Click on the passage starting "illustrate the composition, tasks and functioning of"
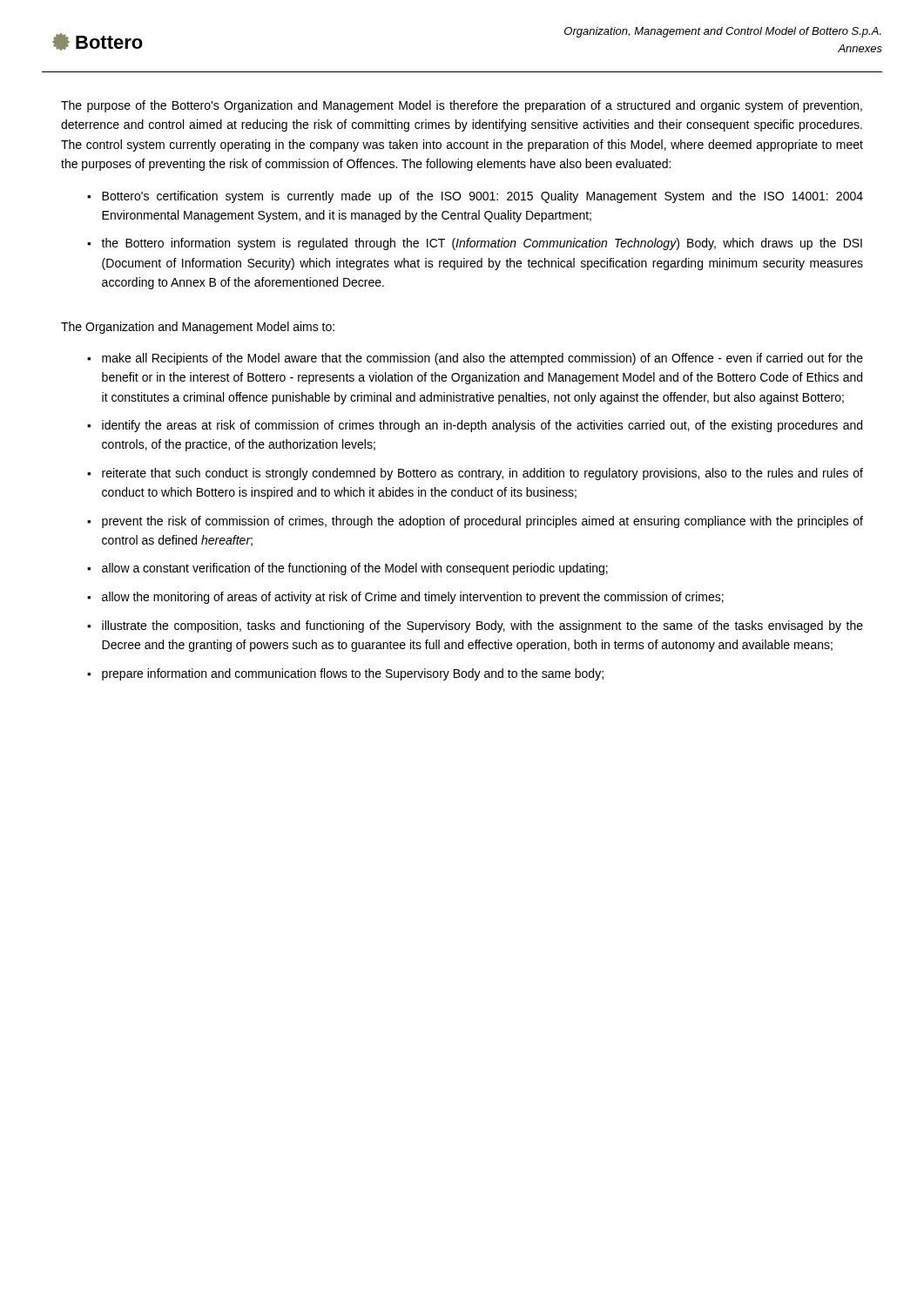The image size is (924, 1307). (x=482, y=636)
